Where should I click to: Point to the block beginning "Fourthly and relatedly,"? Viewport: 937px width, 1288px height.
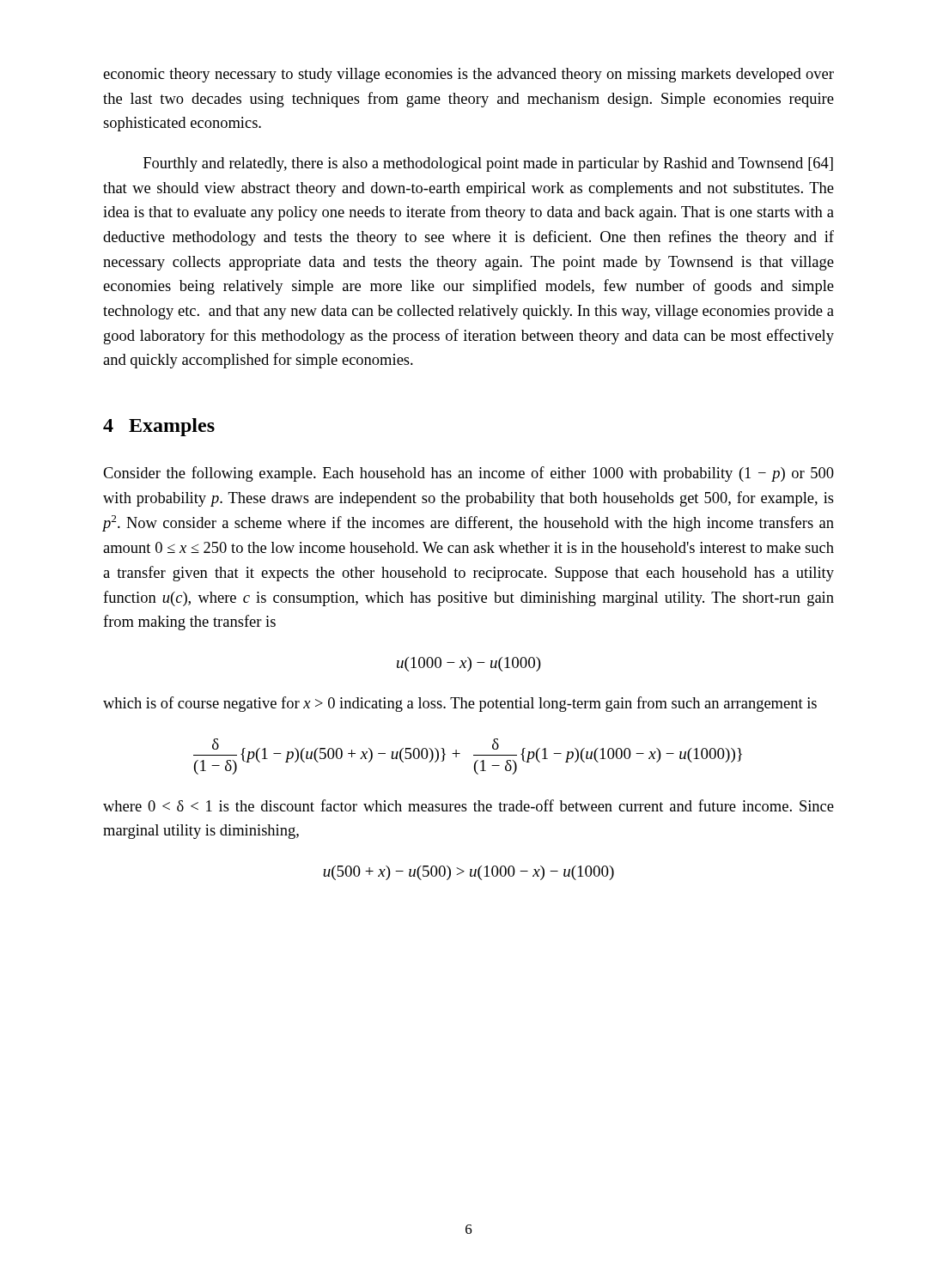point(468,262)
